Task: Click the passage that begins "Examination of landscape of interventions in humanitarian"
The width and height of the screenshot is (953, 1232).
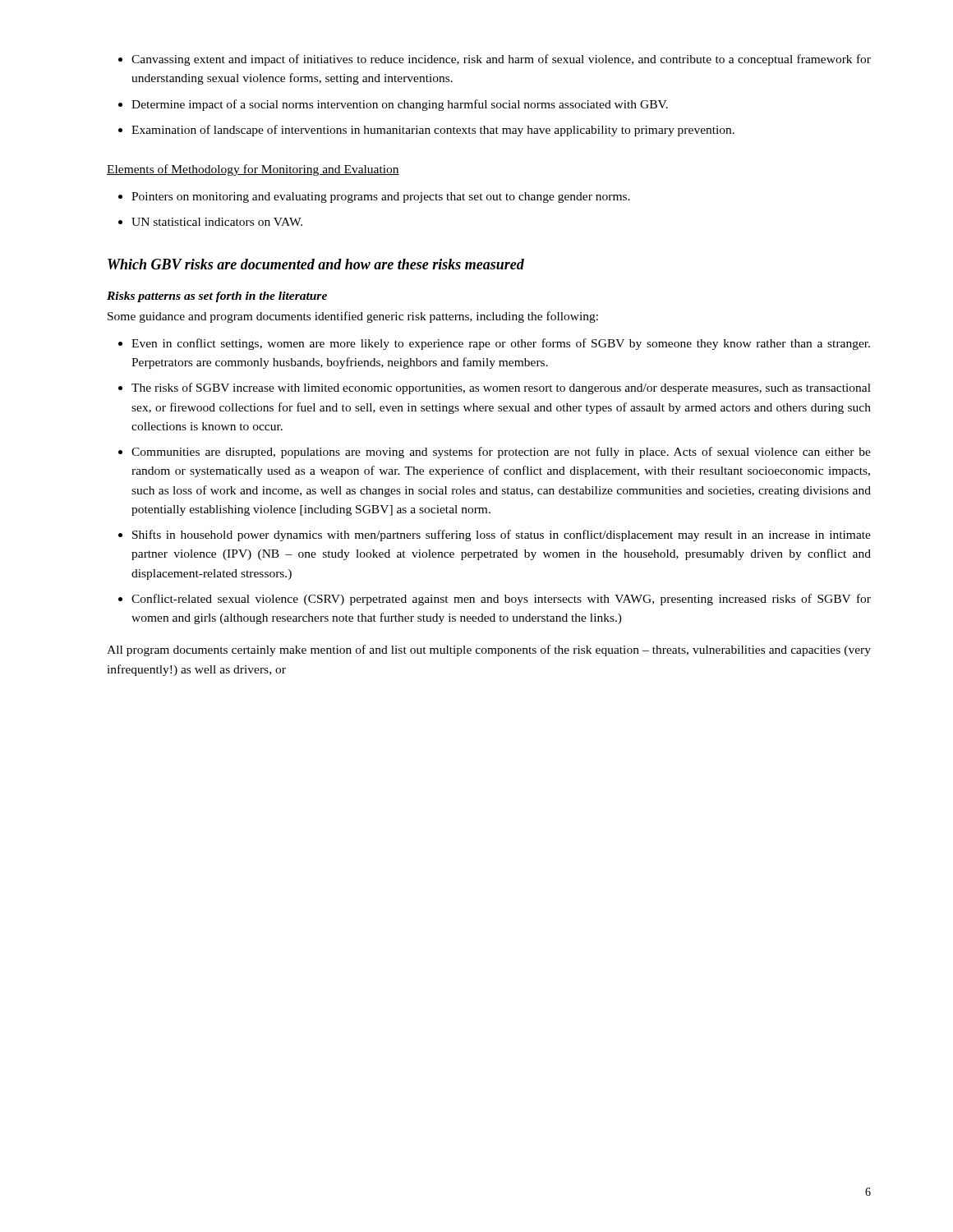Action: [501, 129]
